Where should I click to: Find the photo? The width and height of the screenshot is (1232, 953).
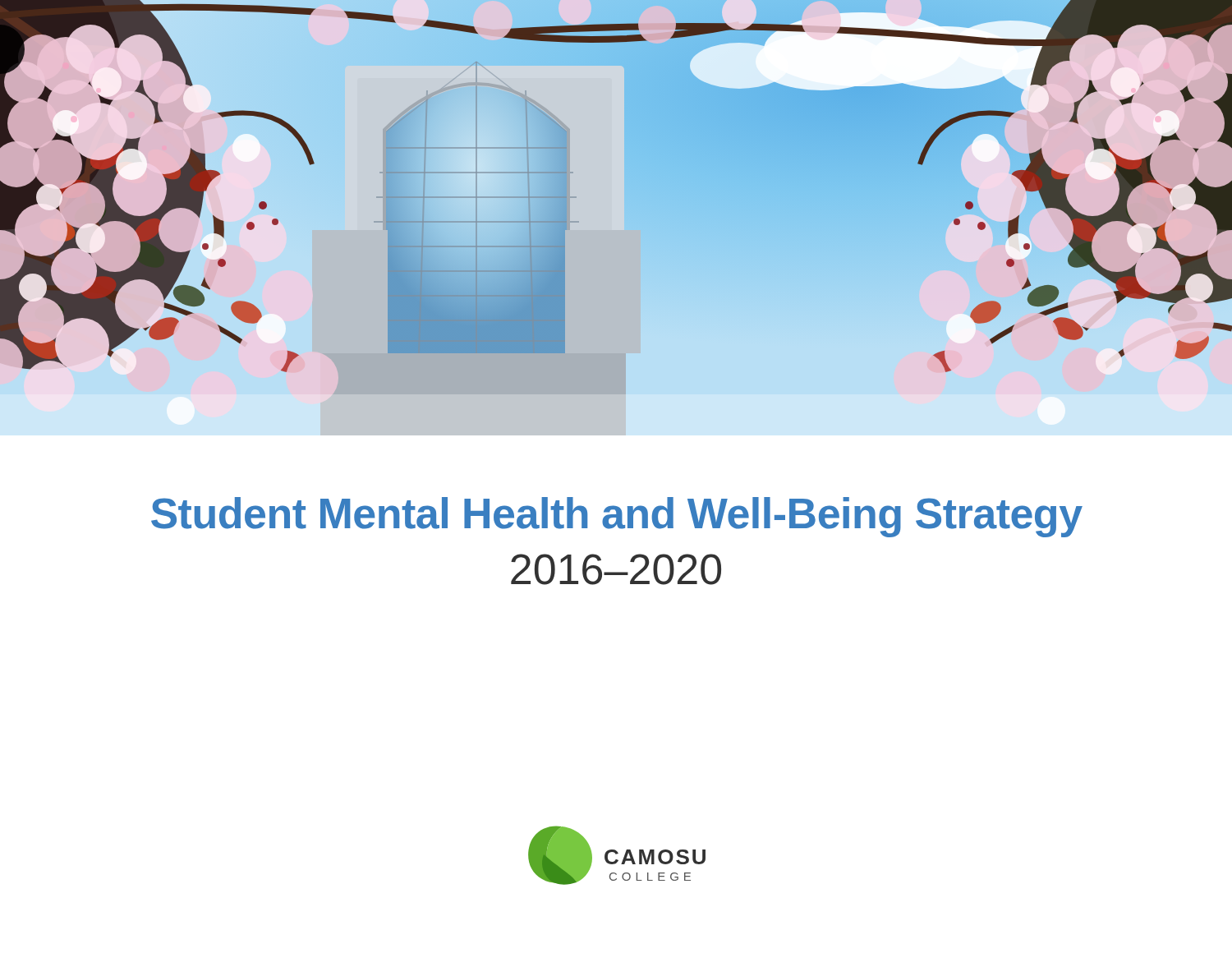click(616, 218)
